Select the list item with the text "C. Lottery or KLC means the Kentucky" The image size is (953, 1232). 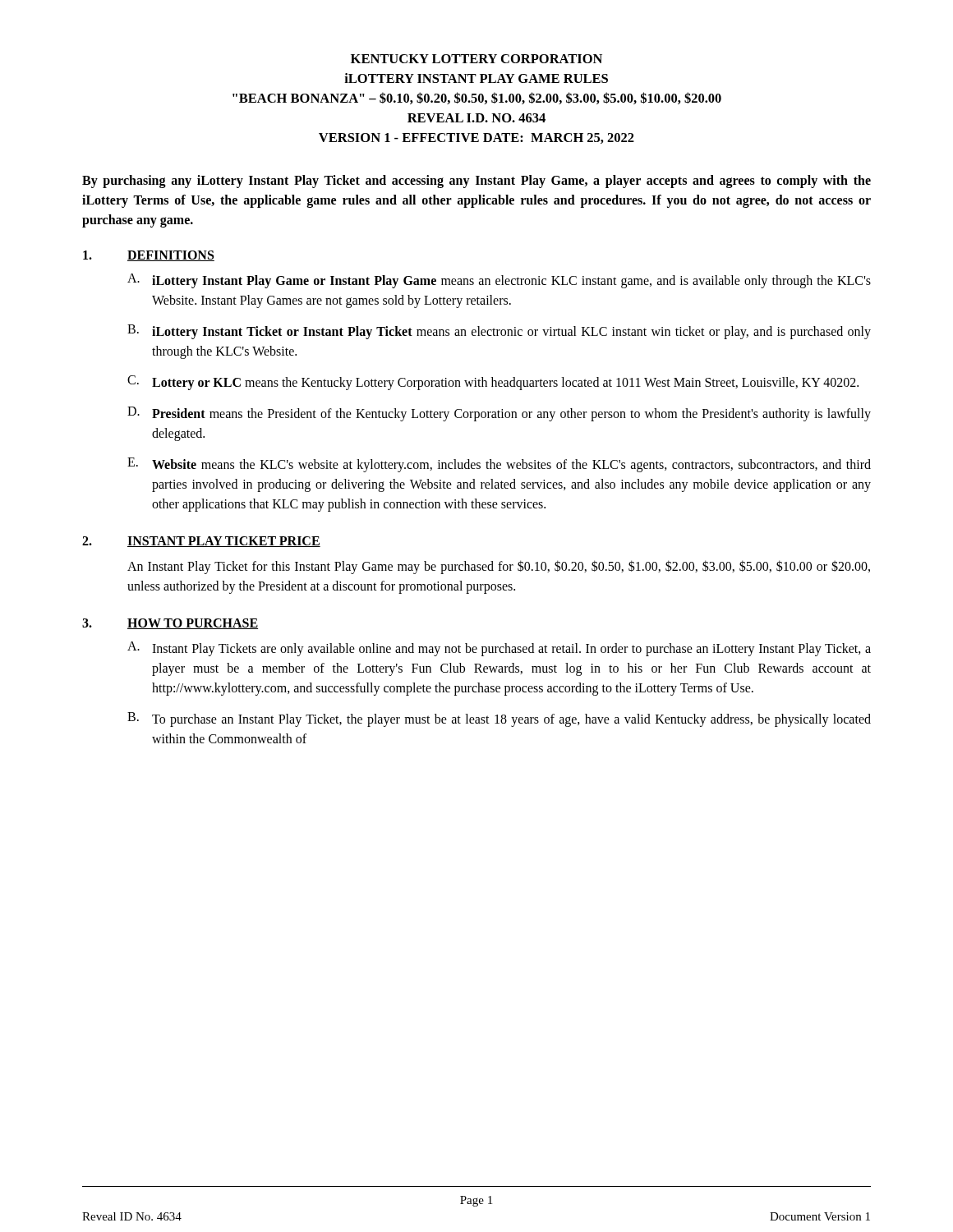click(x=493, y=382)
